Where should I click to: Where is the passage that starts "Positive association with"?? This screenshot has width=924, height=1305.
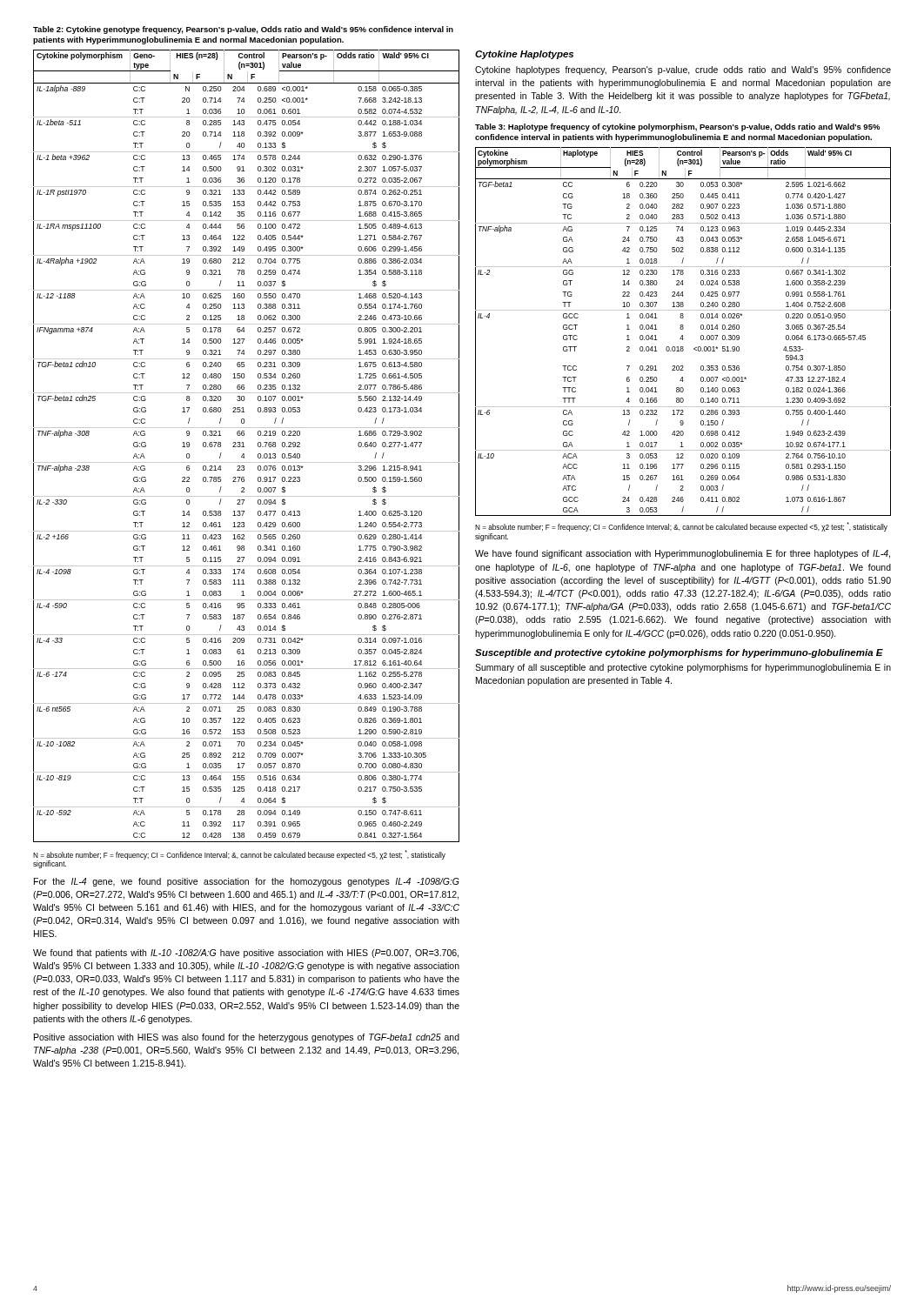coord(246,1050)
